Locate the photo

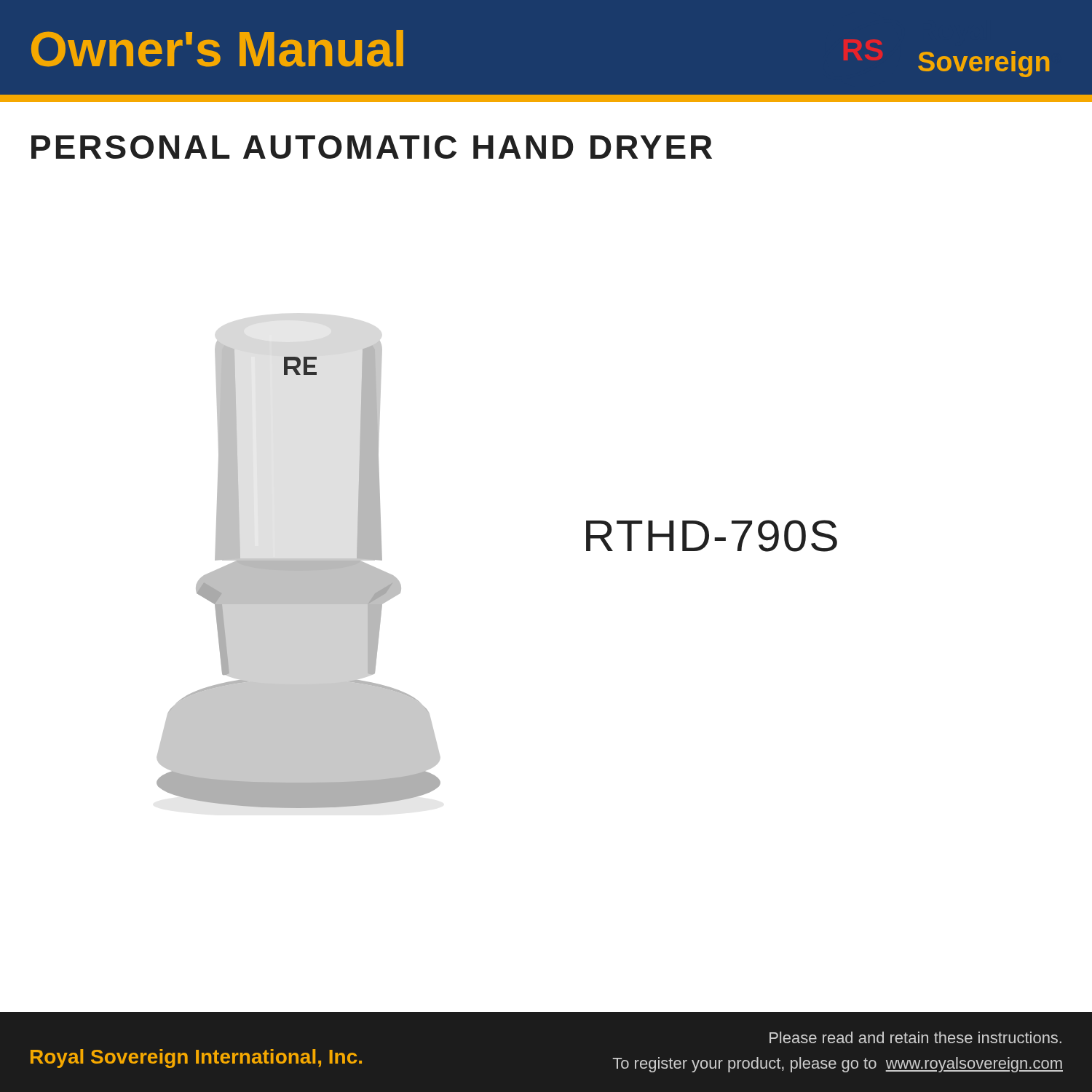298,502
